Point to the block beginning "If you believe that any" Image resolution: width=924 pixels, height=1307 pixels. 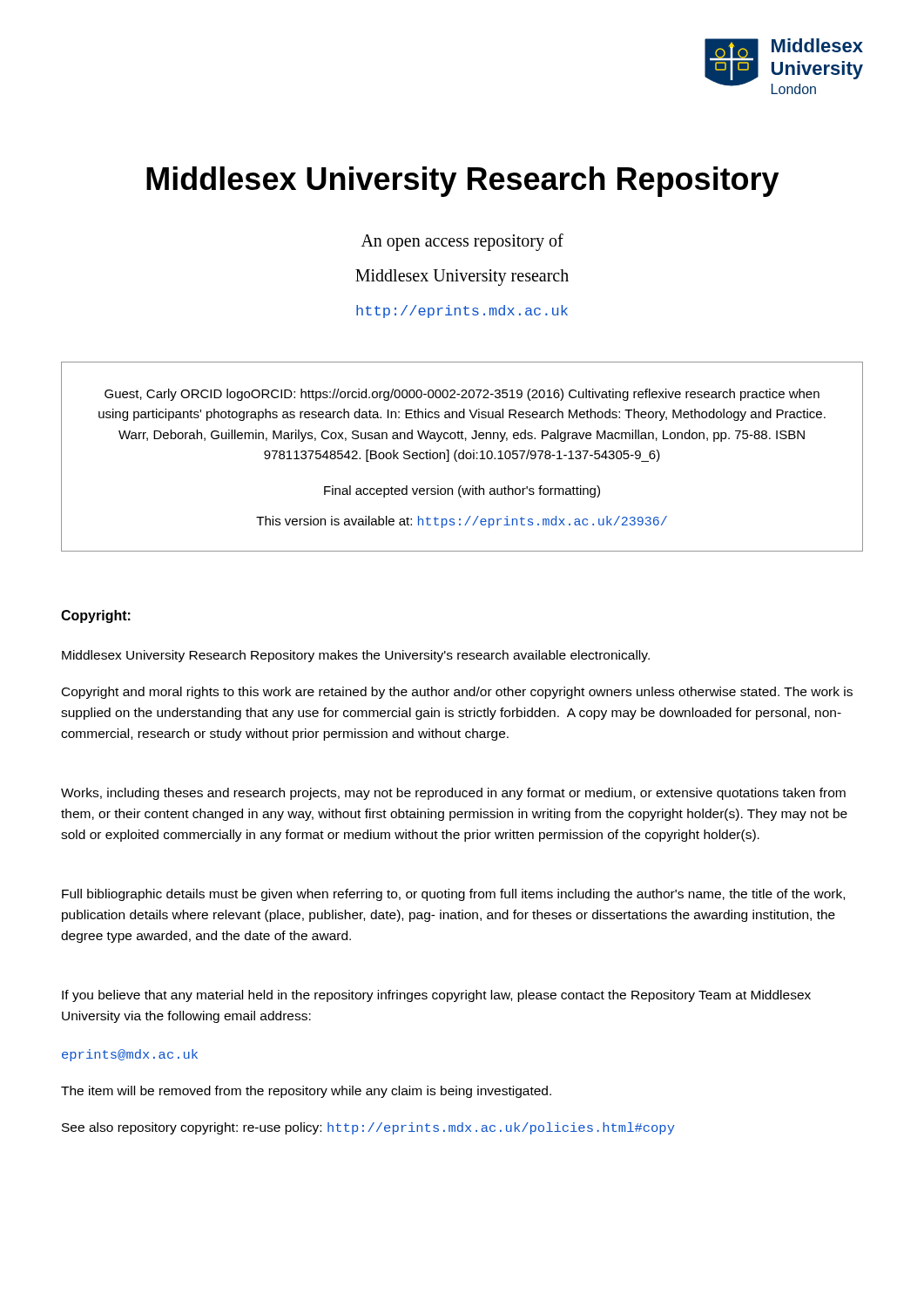436,1005
